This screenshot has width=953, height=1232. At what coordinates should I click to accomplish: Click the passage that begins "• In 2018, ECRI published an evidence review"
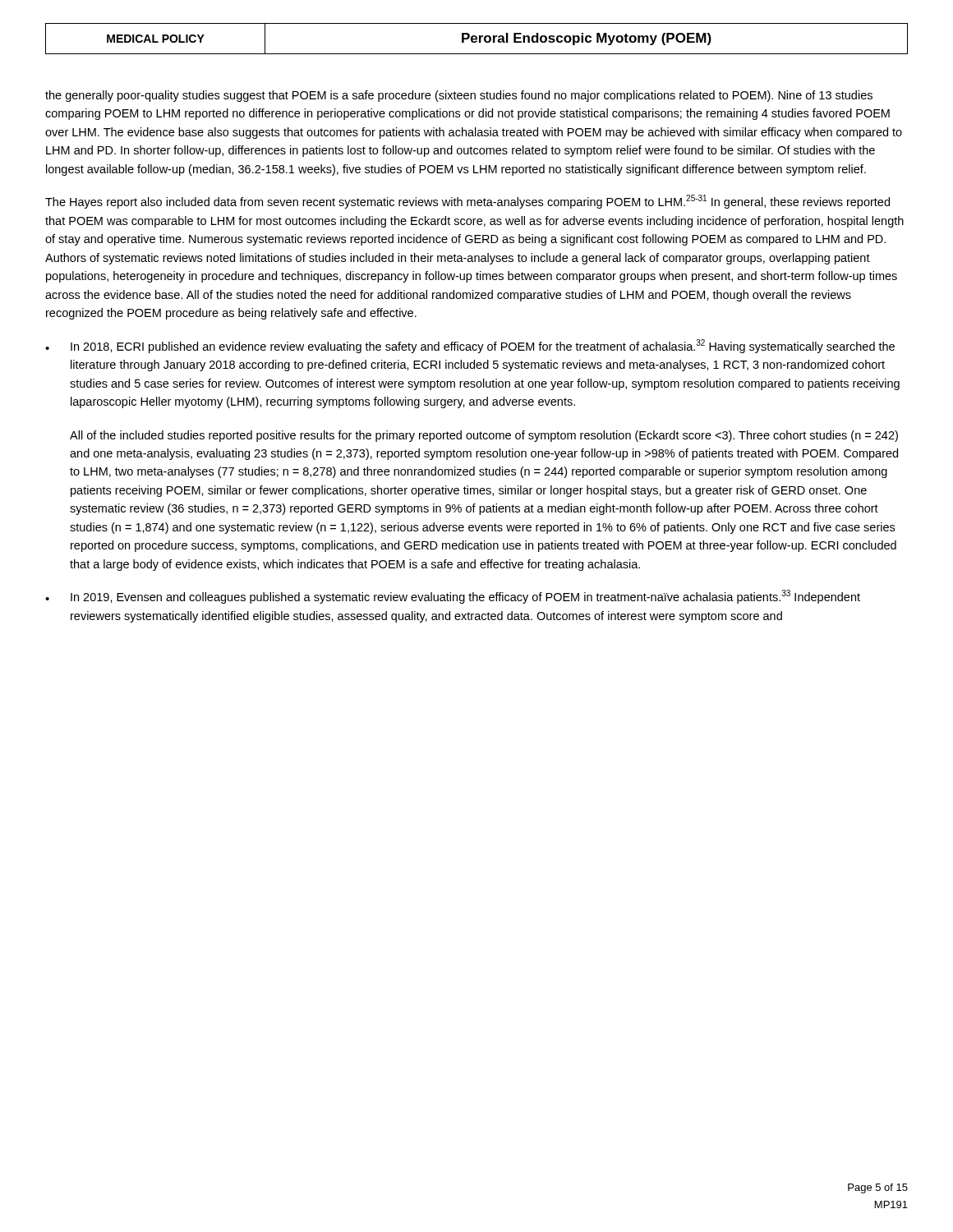tap(476, 374)
